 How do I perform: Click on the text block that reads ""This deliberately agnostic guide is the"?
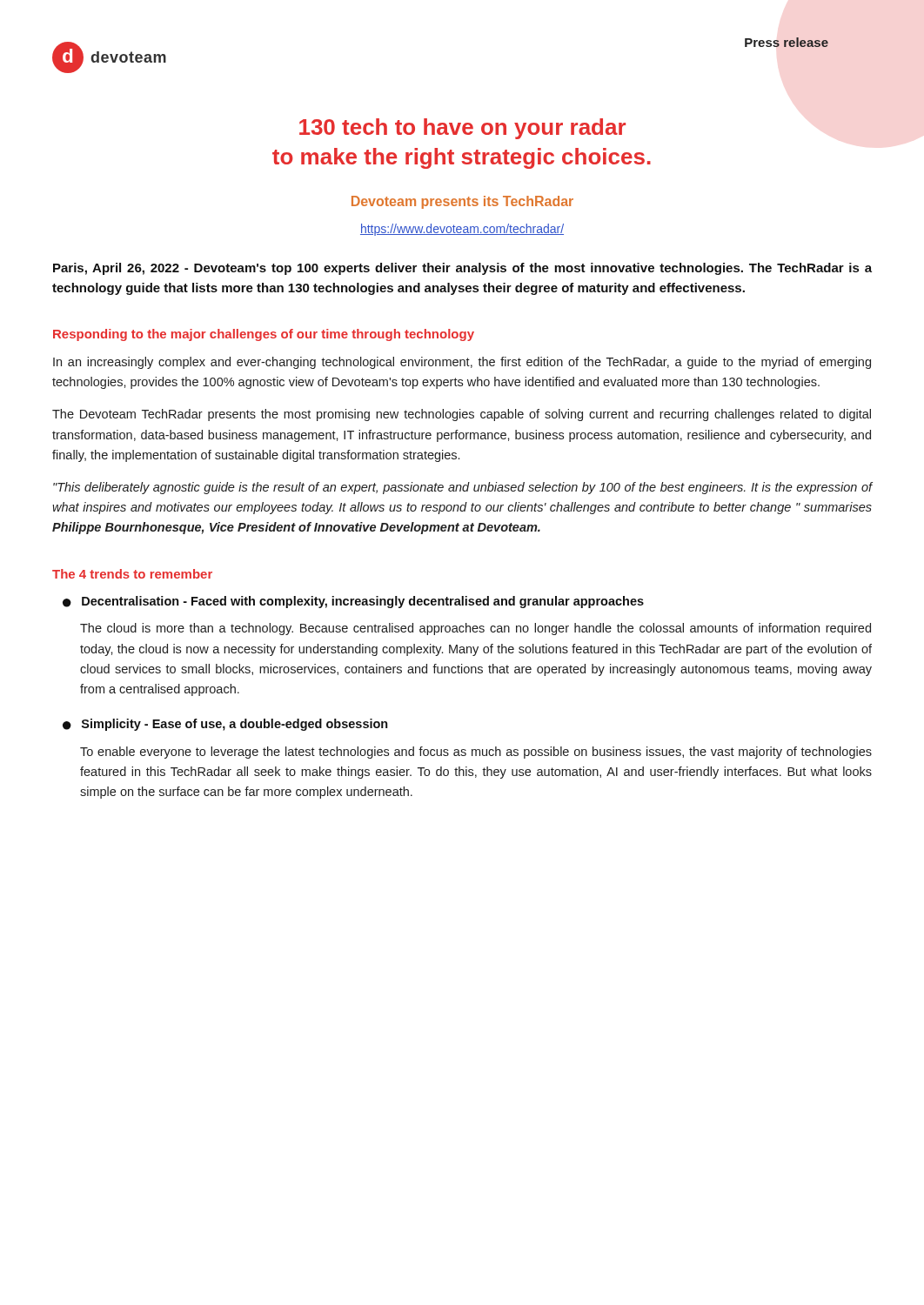tap(462, 507)
